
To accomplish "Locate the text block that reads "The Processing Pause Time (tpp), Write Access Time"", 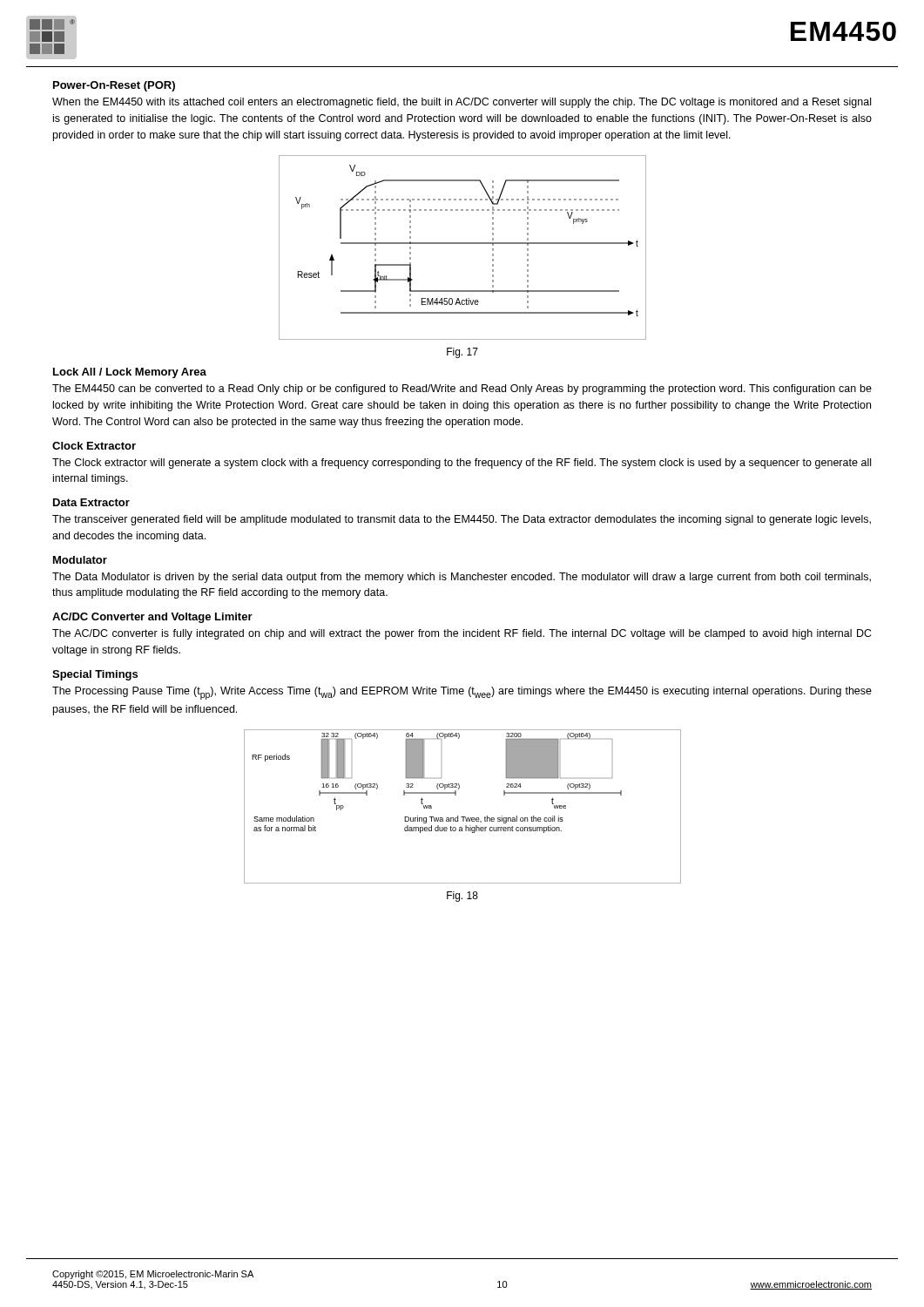I will click(x=462, y=700).
